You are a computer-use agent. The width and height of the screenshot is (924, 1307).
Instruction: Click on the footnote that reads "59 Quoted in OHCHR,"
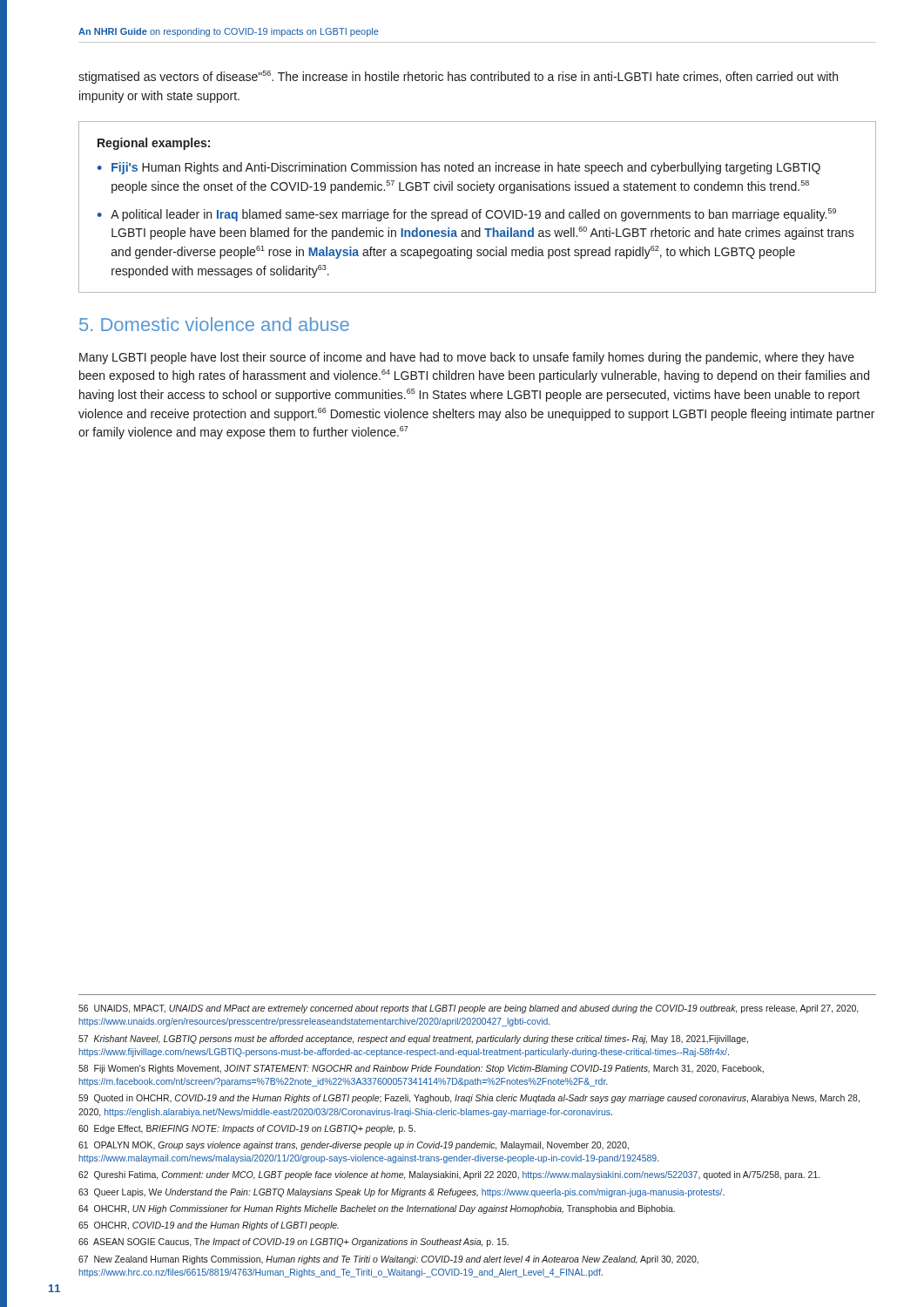tap(469, 1105)
